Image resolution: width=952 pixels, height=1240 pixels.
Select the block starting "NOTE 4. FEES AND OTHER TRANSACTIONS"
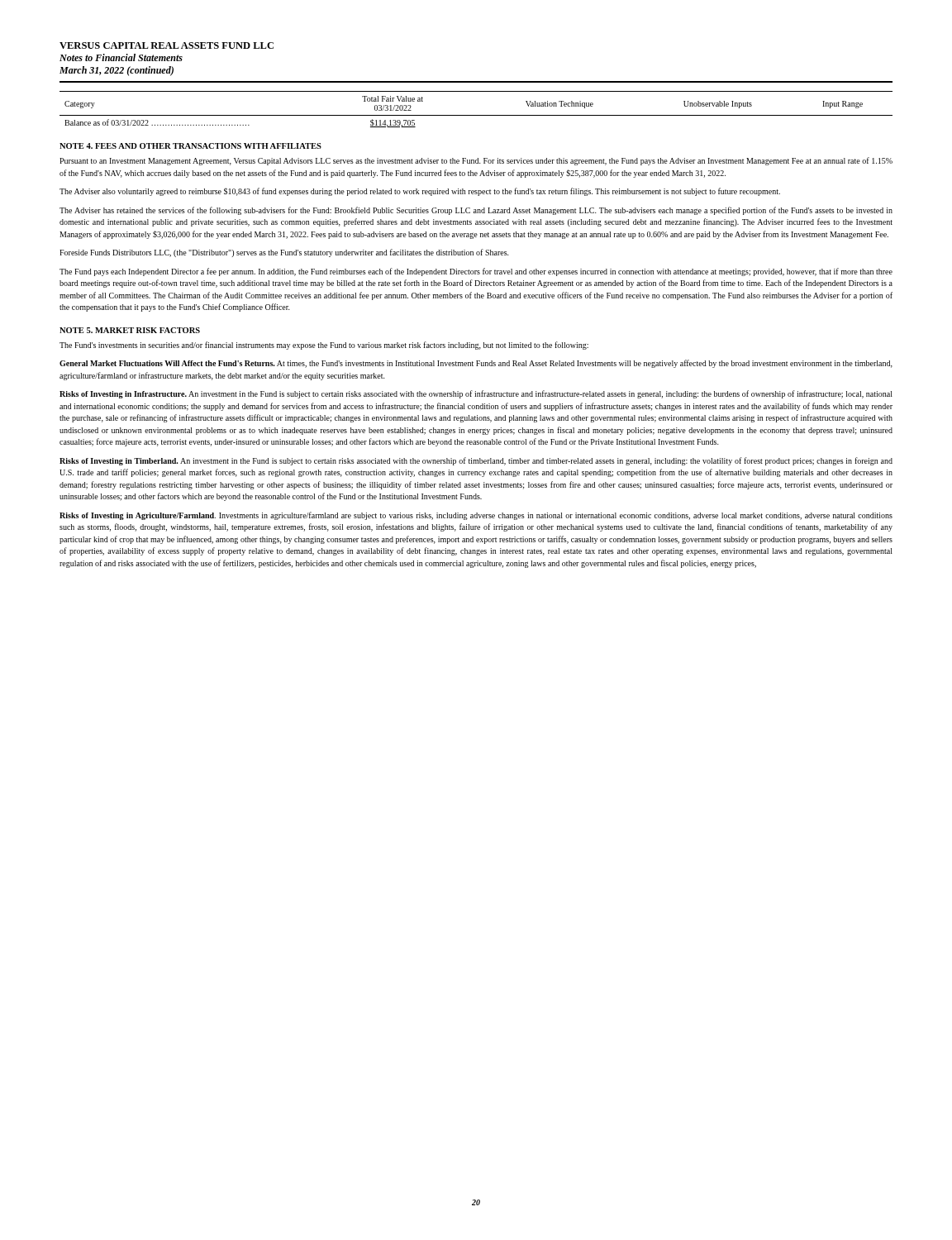(x=190, y=146)
